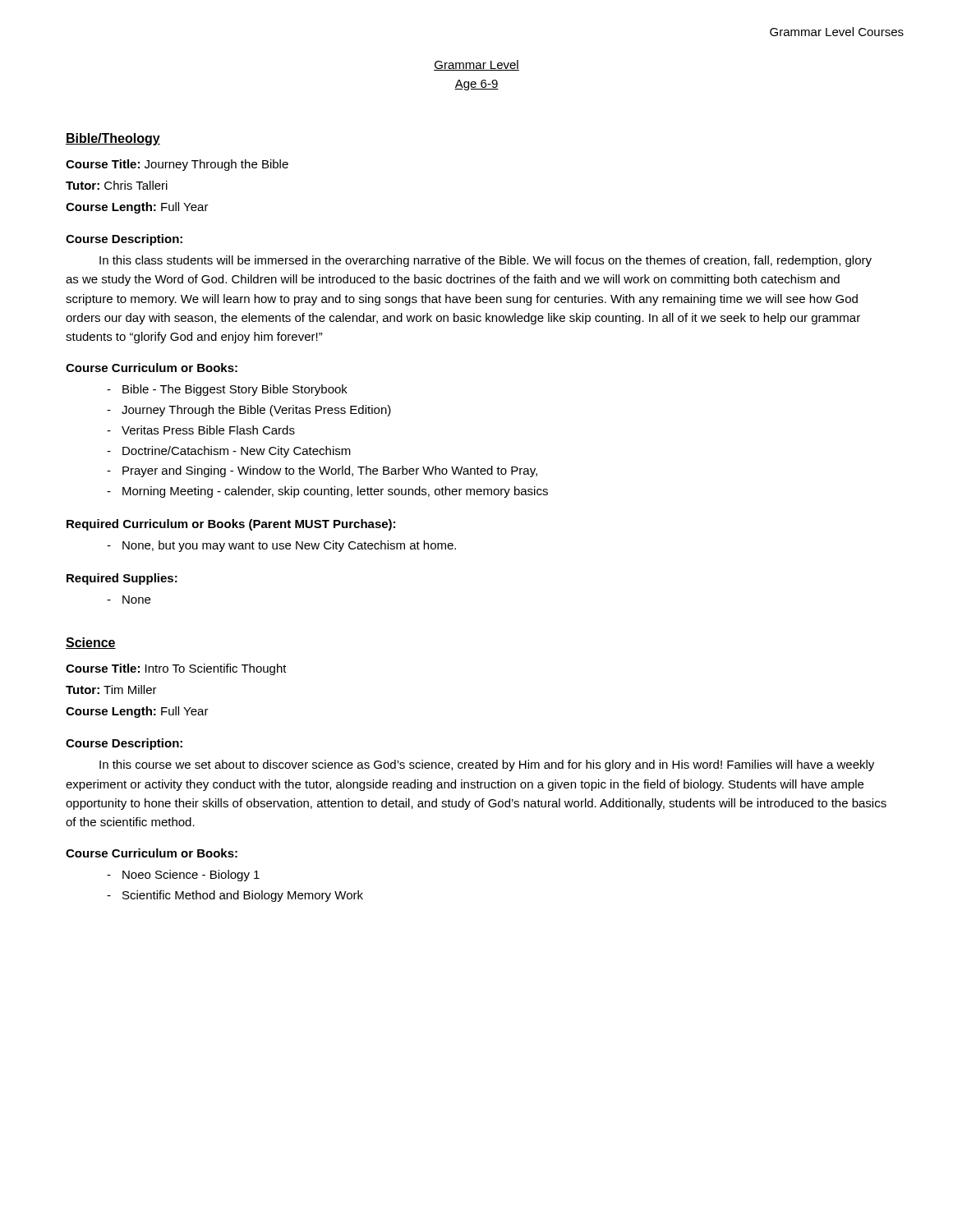The image size is (953, 1232).
Task: Find the list item that reads "Noeo Science -"
Action: (x=191, y=875)
